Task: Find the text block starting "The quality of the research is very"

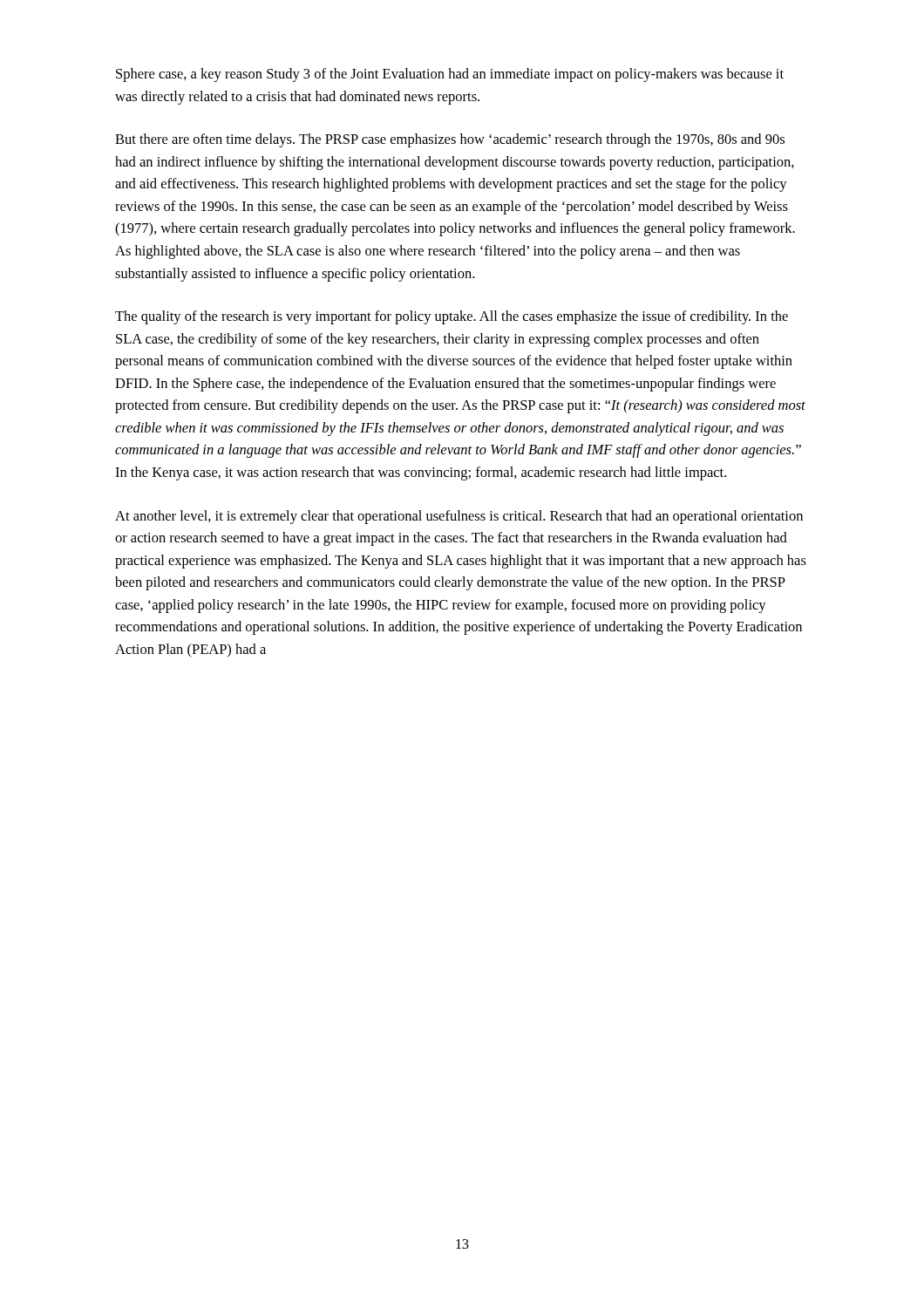Action: coord(460,394)
